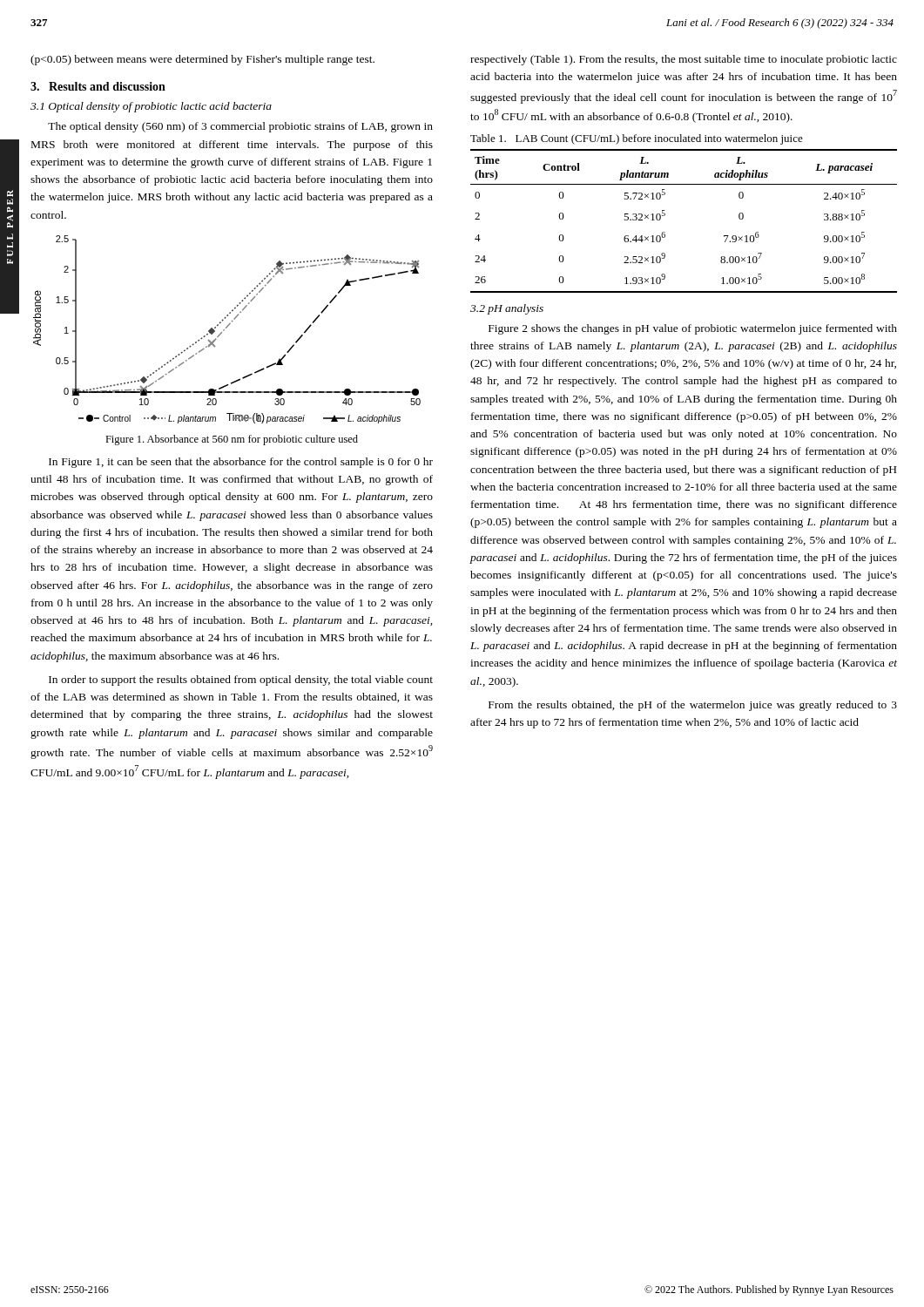The width and height of the screenshot is (924, 1307).
Task: Find the section header that reads "3.1 Optical density of probiotic lactic acid bacteria"
Action: (x=151, y=106)
